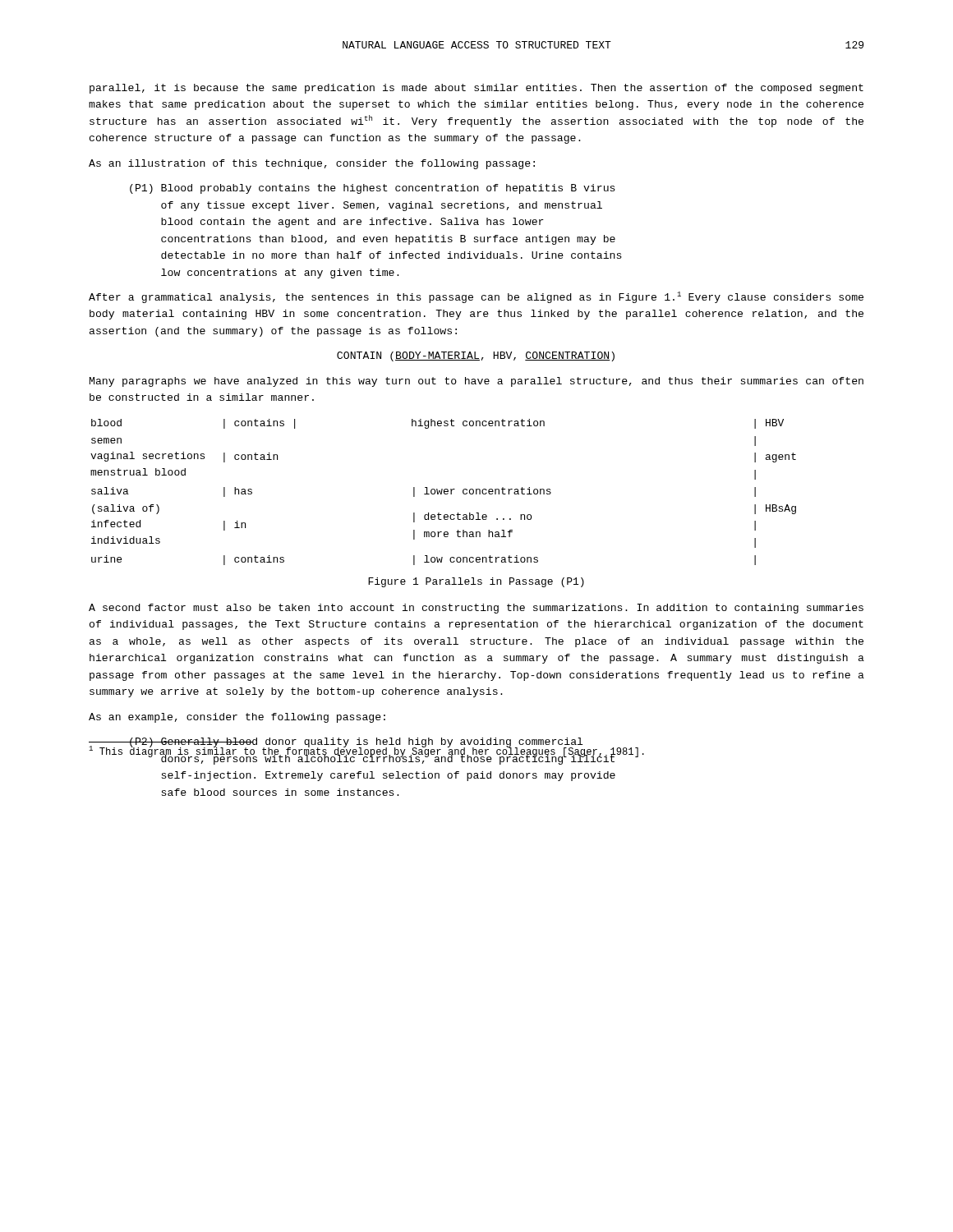Locate the text starting "A second factor"
Image resolution: width=953 pixels, height=1232 pixels.
pos(476,650)
